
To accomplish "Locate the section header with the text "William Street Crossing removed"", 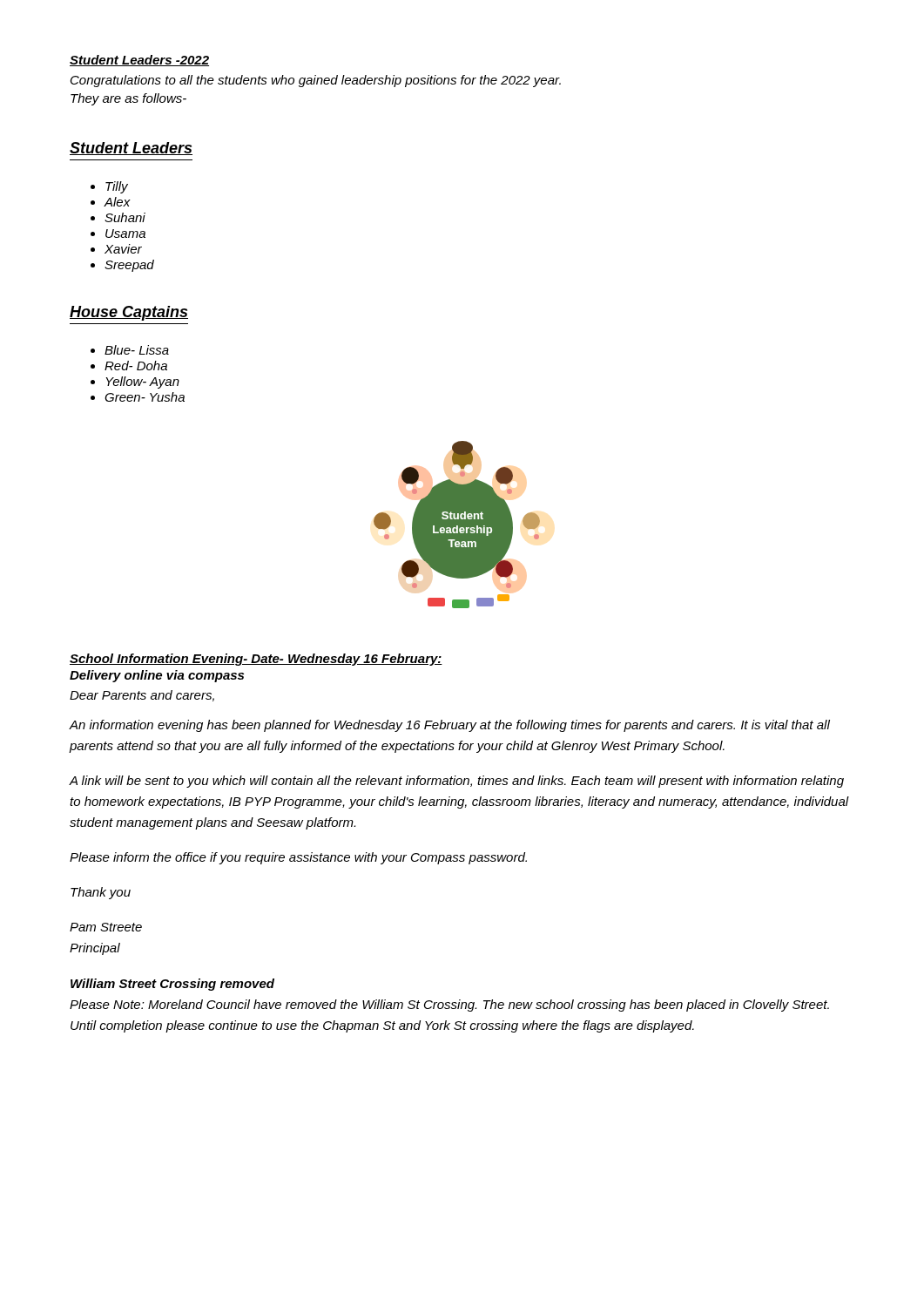I will click(172, 985).
